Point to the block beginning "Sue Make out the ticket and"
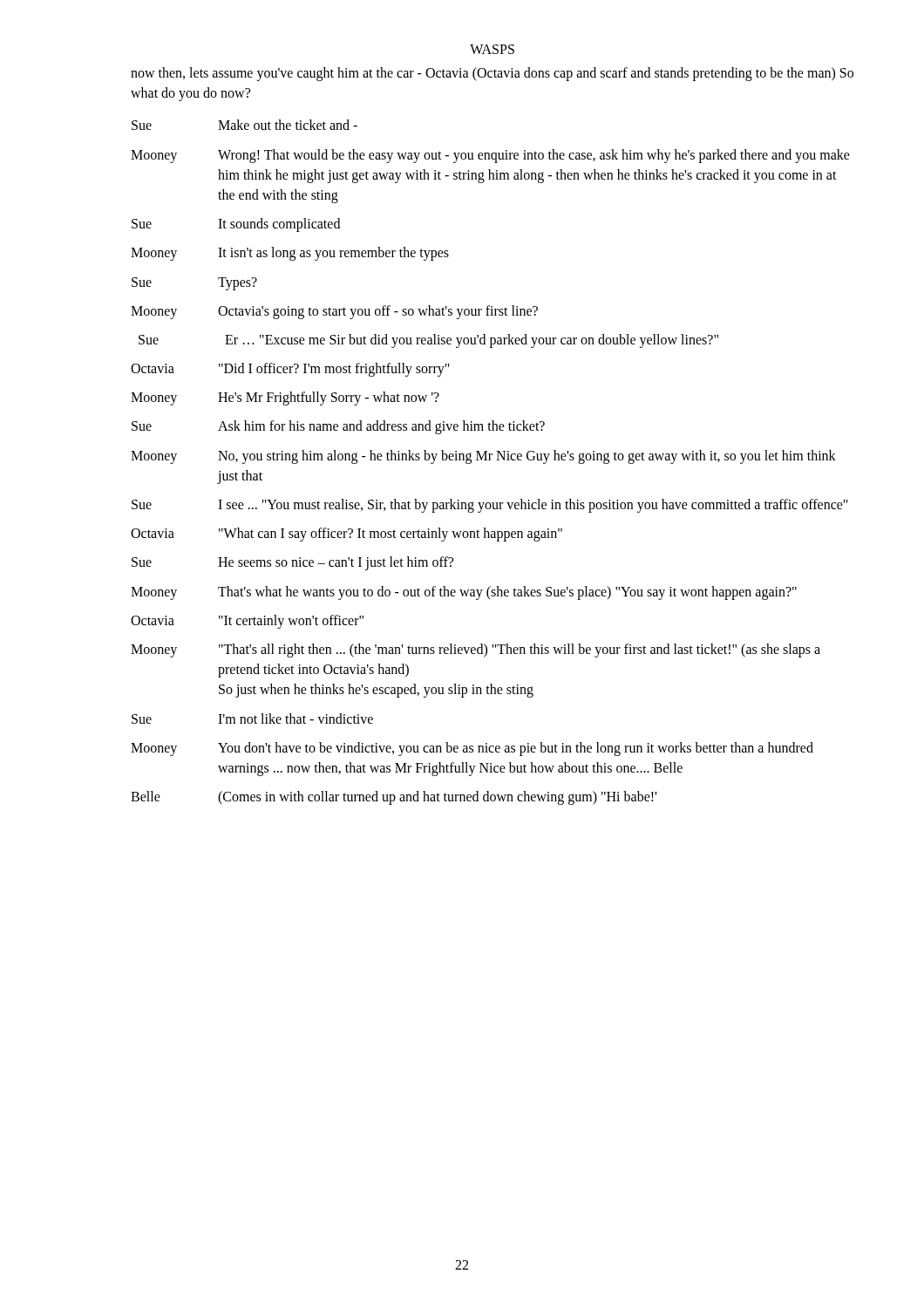 [245, 125]
